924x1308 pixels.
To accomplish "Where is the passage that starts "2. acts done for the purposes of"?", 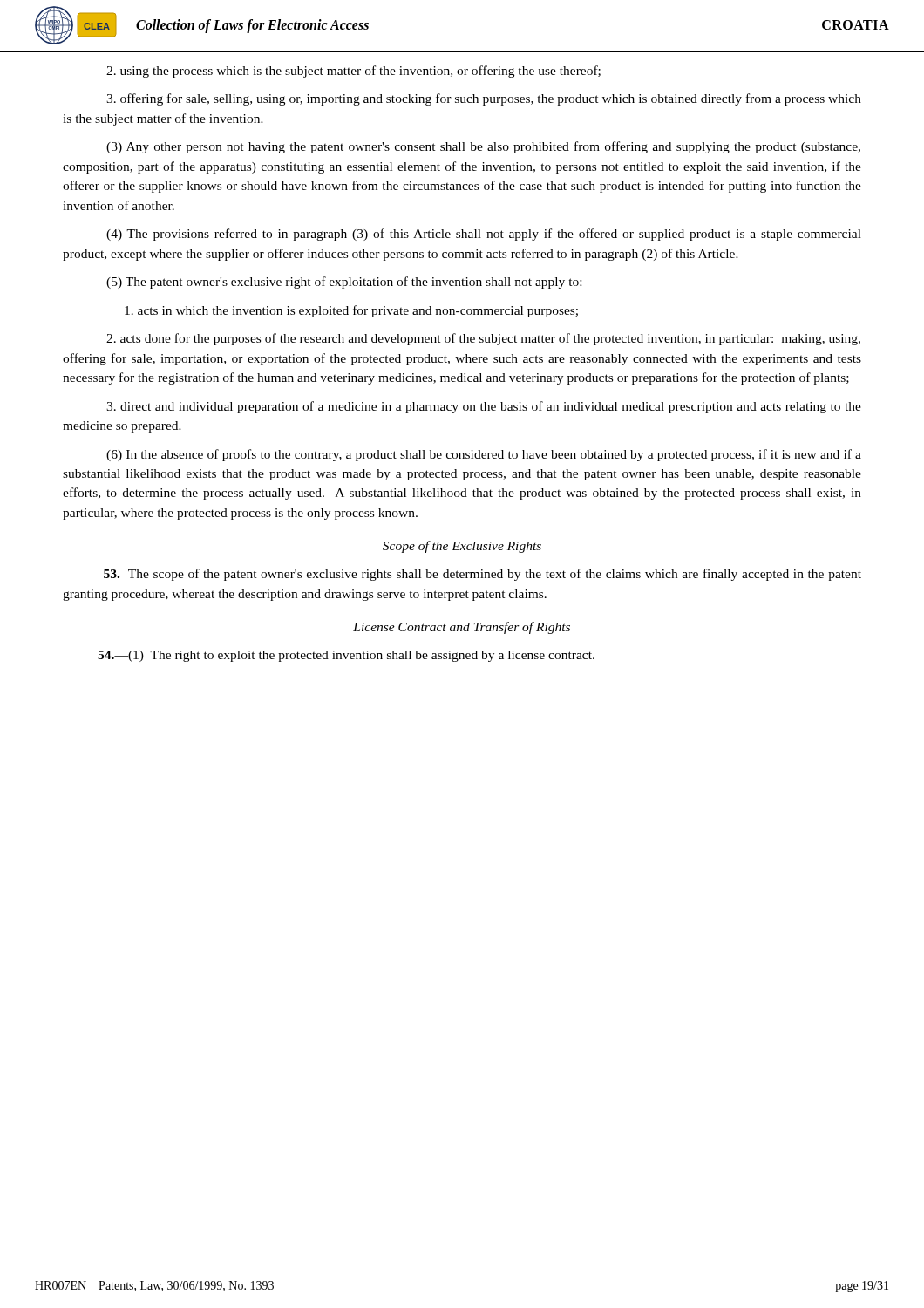I will 462,358.
